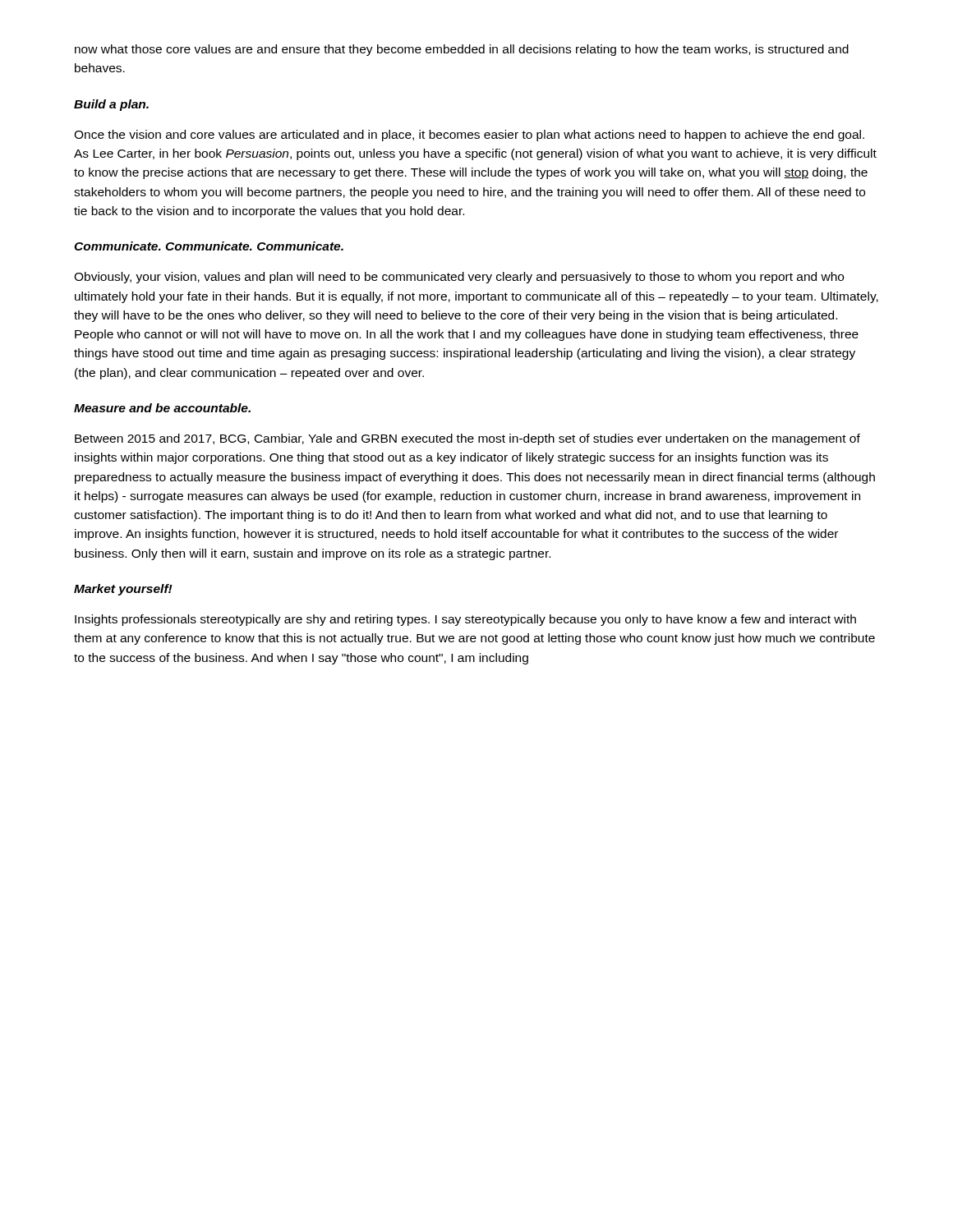
Task: Find the passage starting "Communicate. Communicate. Communicate."
Action: [209, 246]
